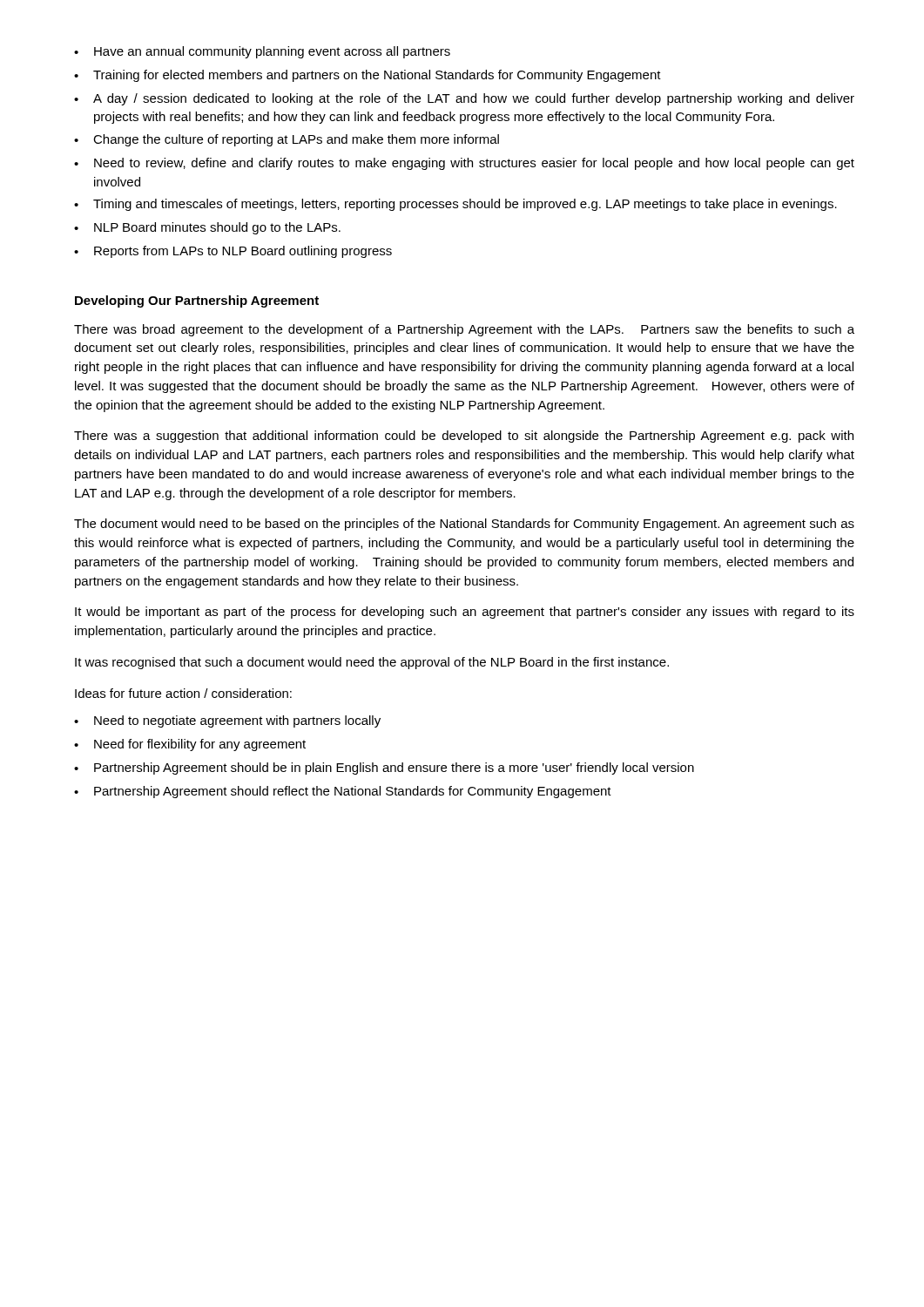Find the list item with the text "• NLP Board minutes should go"

tap(207, 228)
